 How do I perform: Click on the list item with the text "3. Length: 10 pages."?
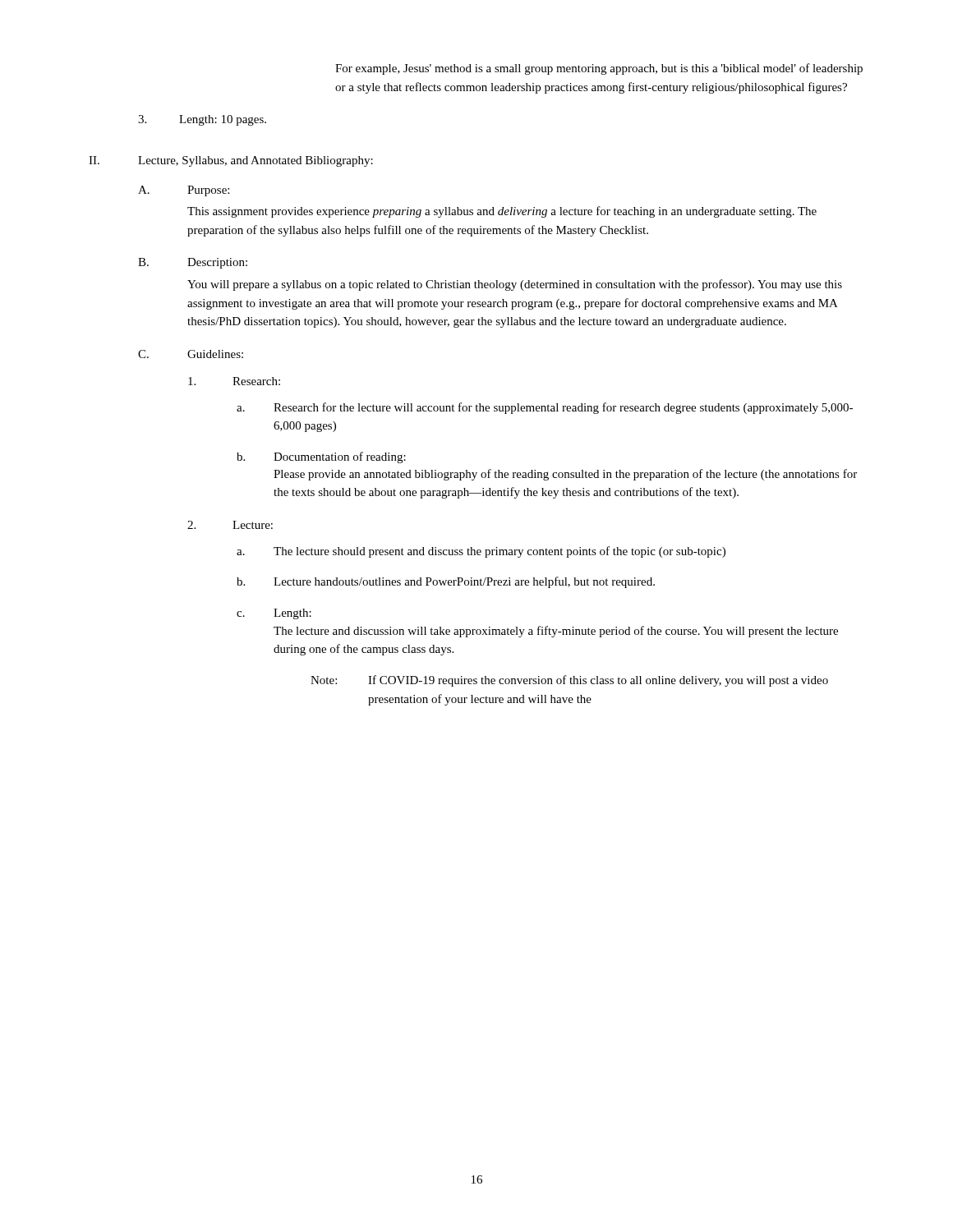coord(202,120)
